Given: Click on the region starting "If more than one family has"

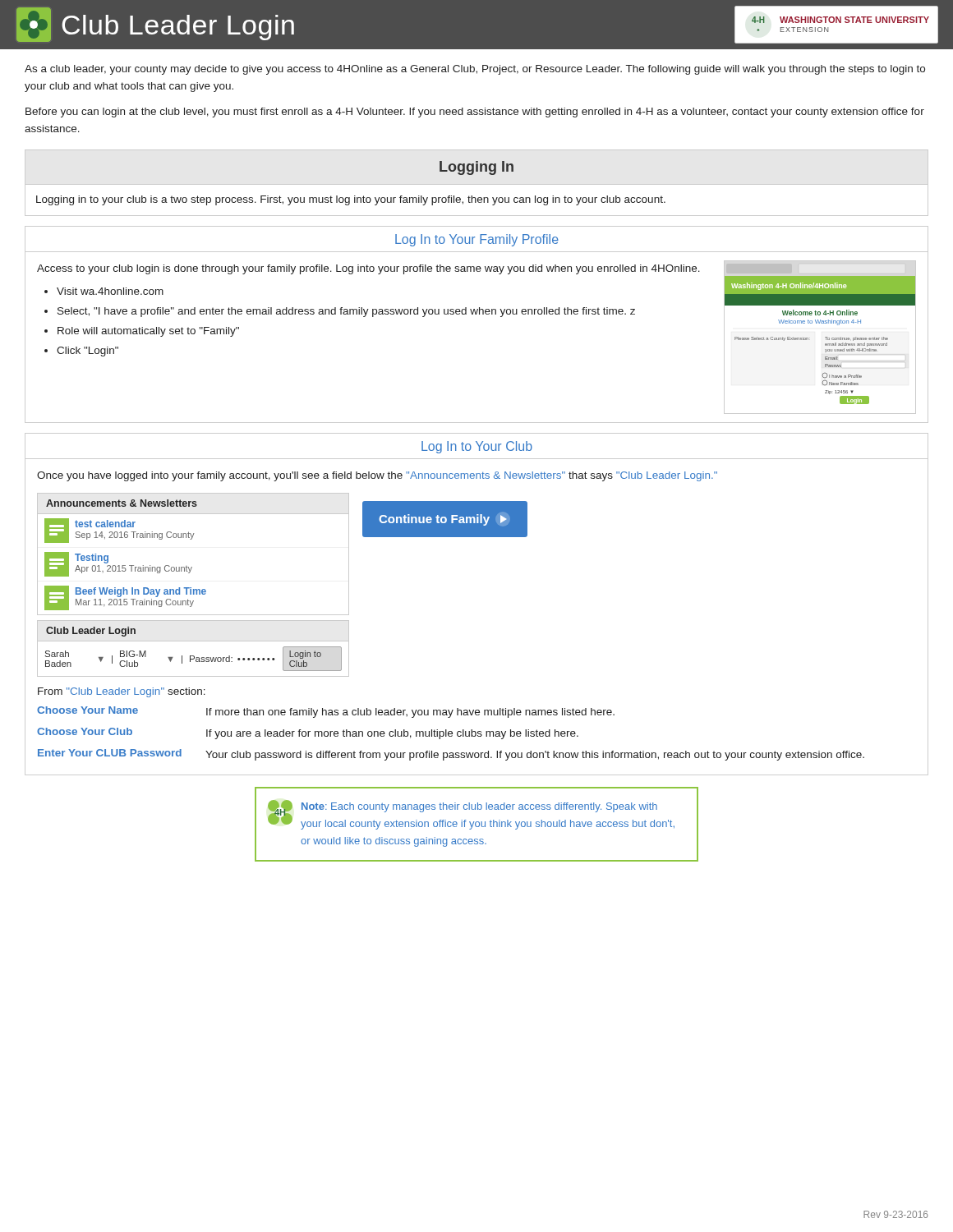Looking at the screenshot, I should click(x=410, y=711).
